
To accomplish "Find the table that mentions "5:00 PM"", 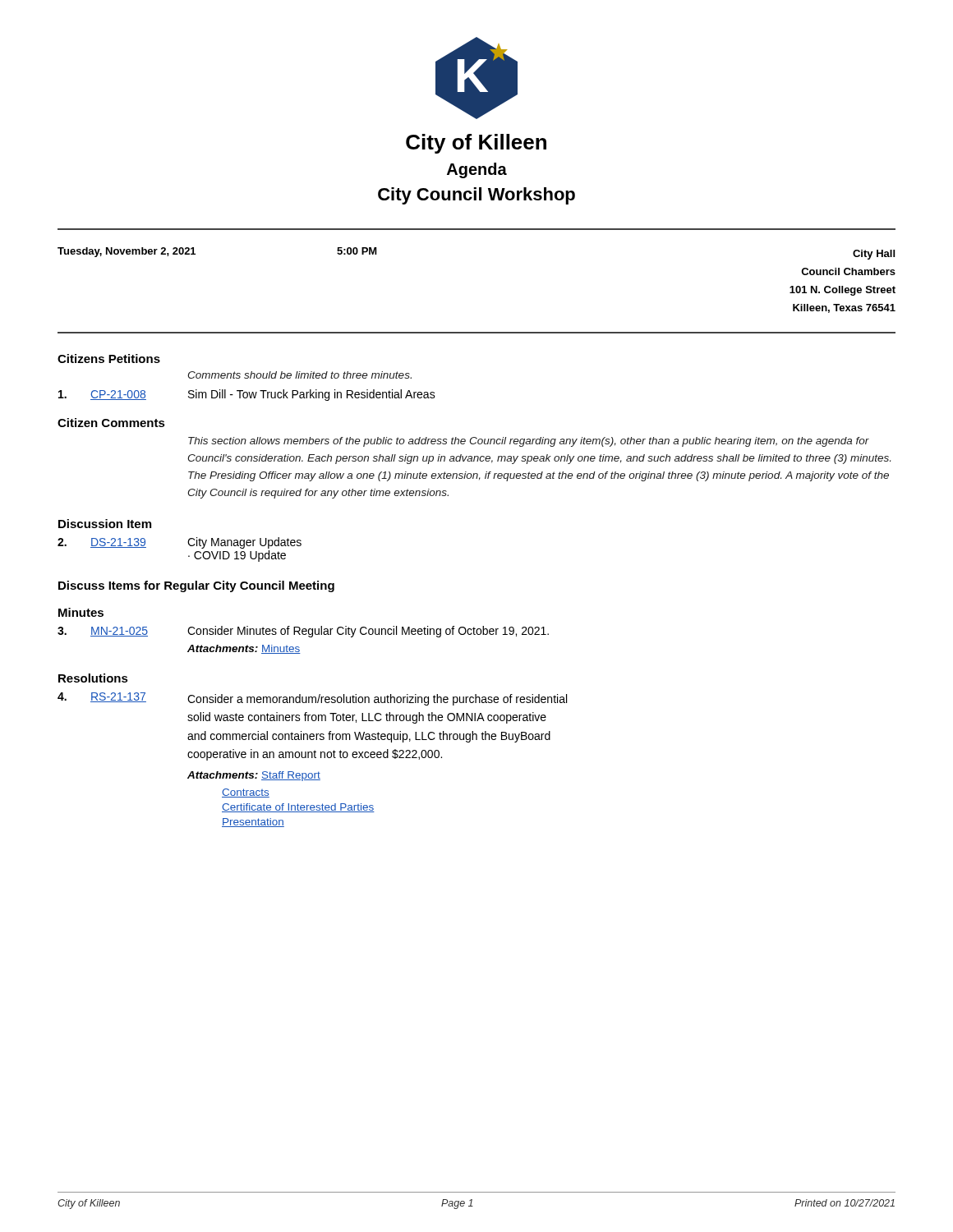I will click(476, 281).
